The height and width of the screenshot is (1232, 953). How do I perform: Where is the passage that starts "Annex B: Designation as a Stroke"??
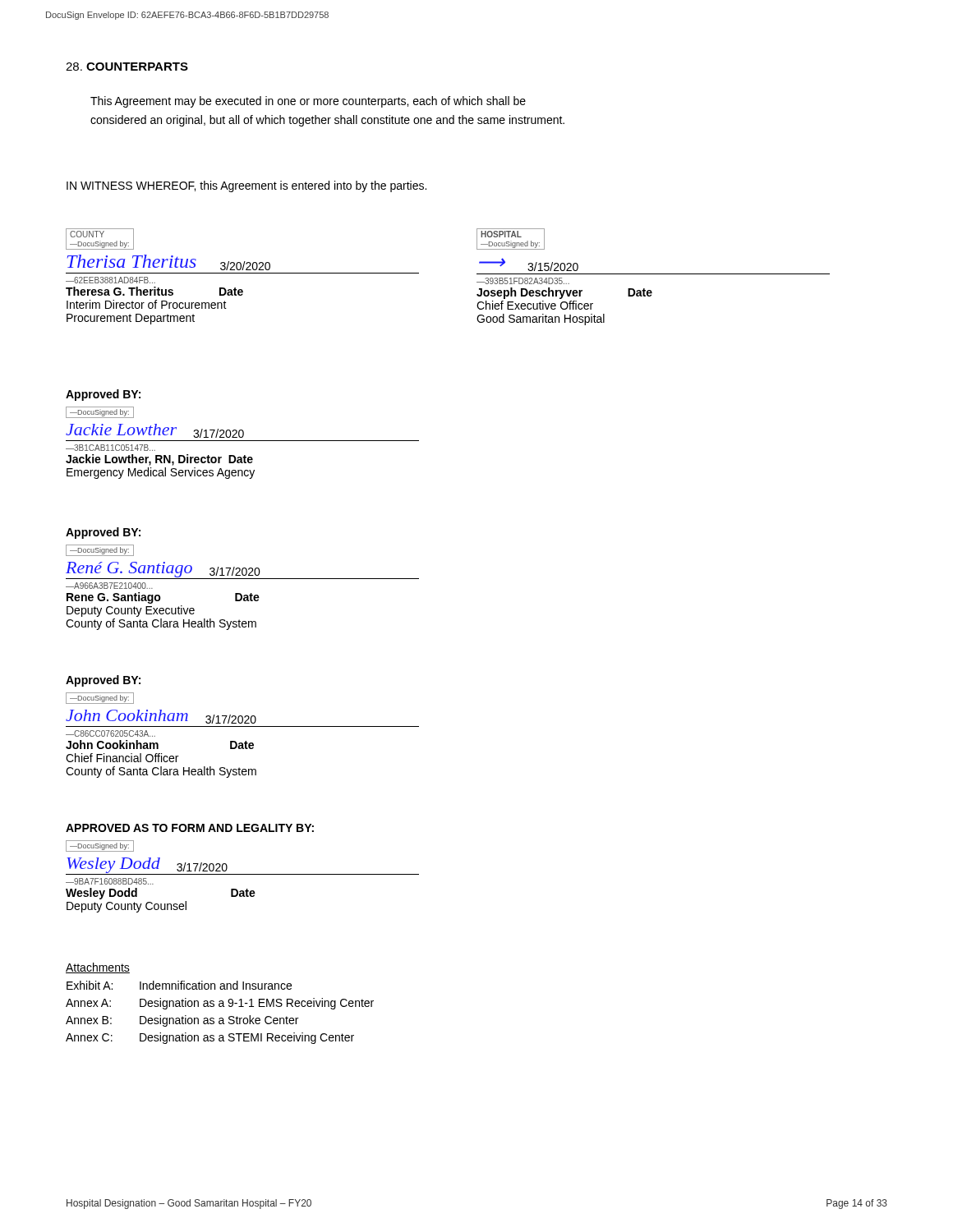[182, 1020]
